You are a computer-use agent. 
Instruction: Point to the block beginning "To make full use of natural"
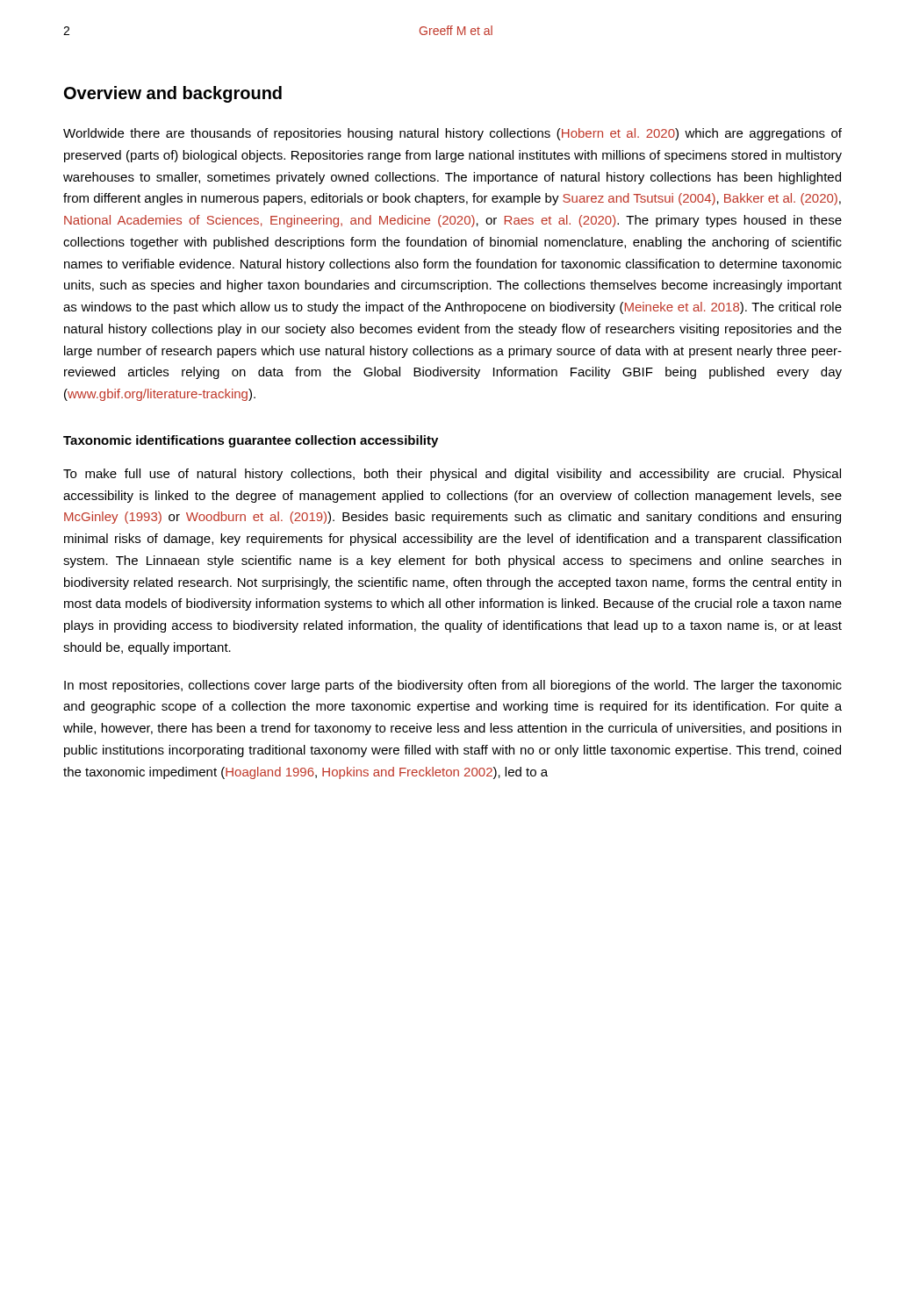coord(452,560)
